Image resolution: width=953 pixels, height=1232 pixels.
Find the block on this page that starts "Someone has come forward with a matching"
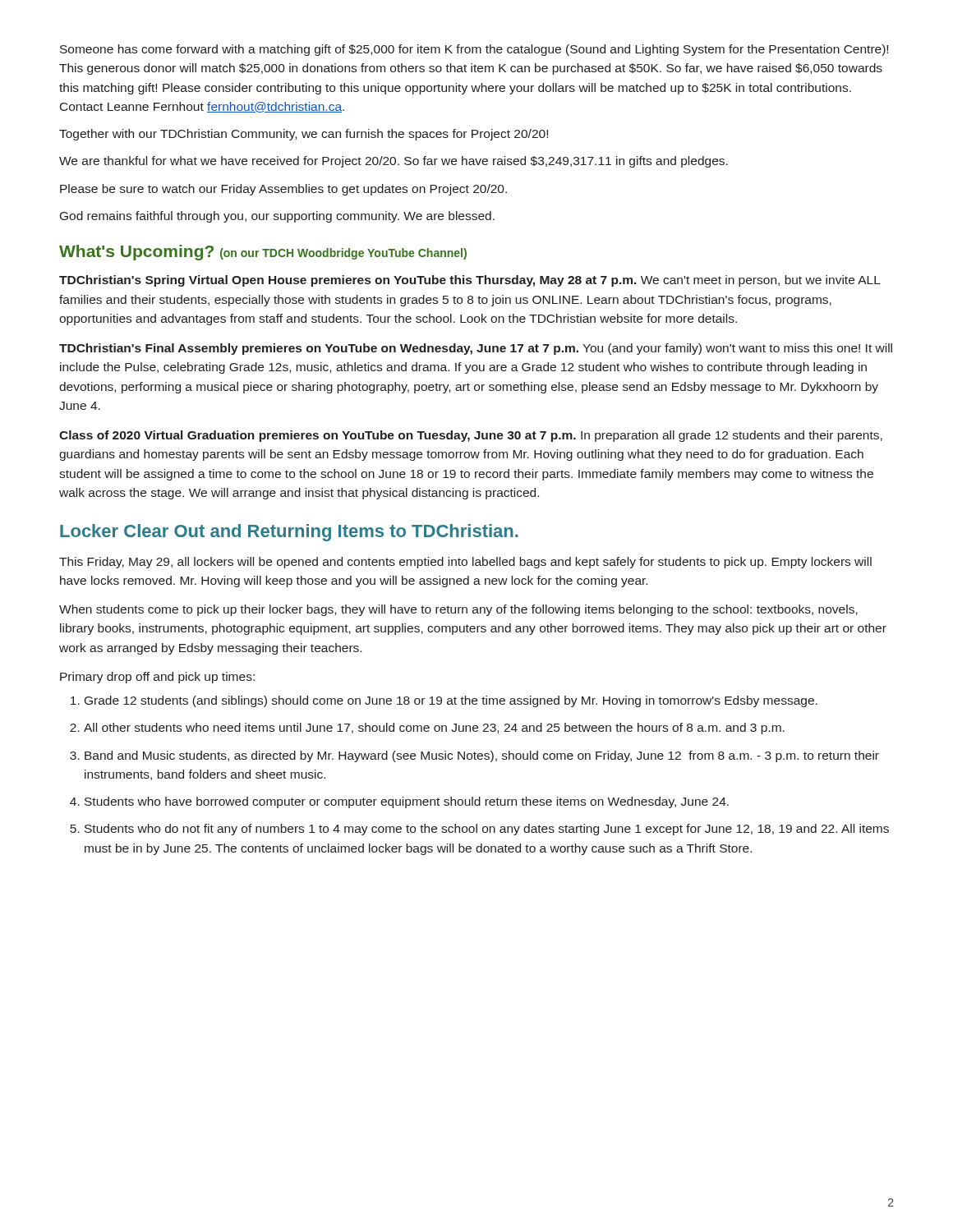click(x=474, y=77)
